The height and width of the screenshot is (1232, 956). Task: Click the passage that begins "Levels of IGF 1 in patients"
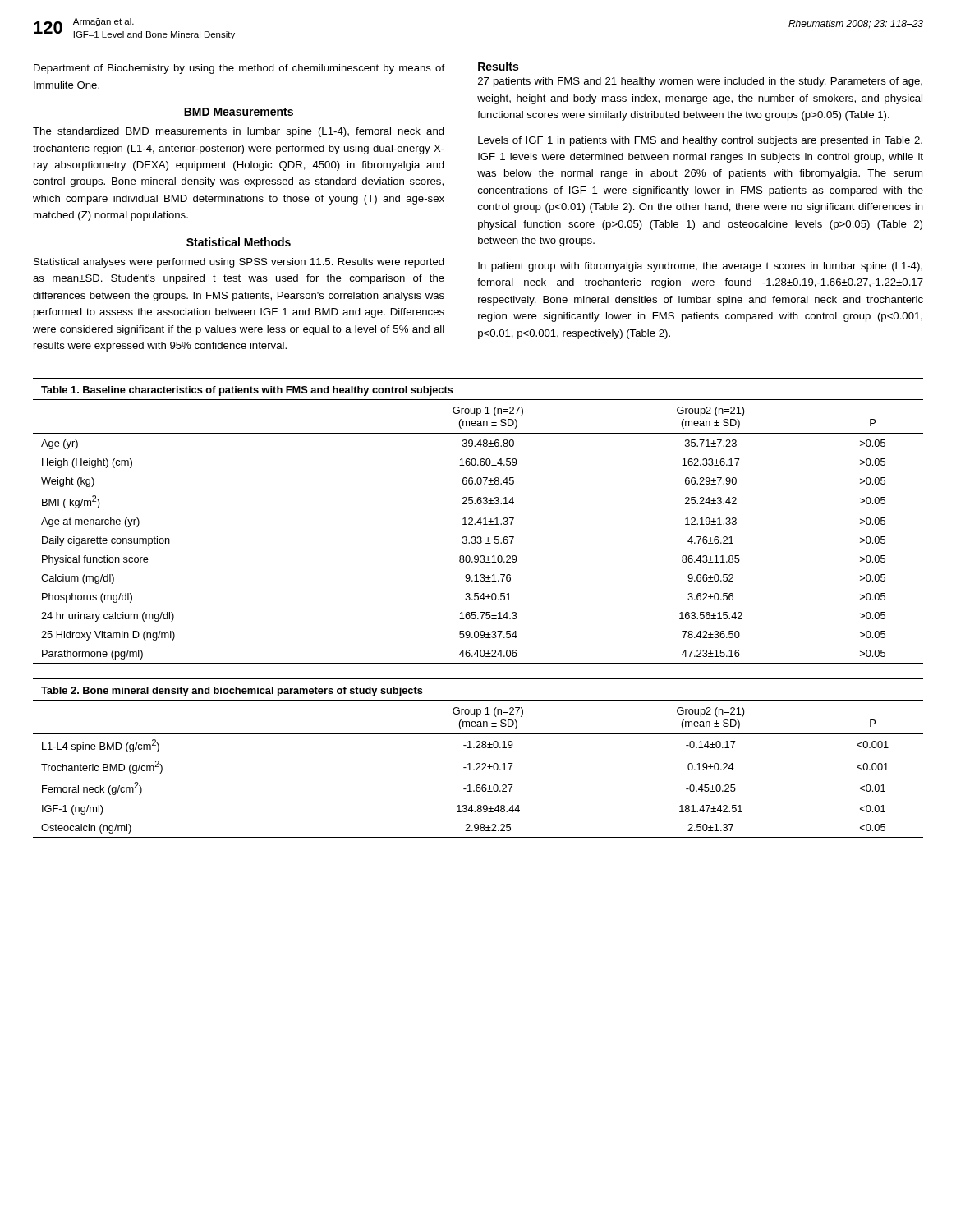(x=700, y=190)
